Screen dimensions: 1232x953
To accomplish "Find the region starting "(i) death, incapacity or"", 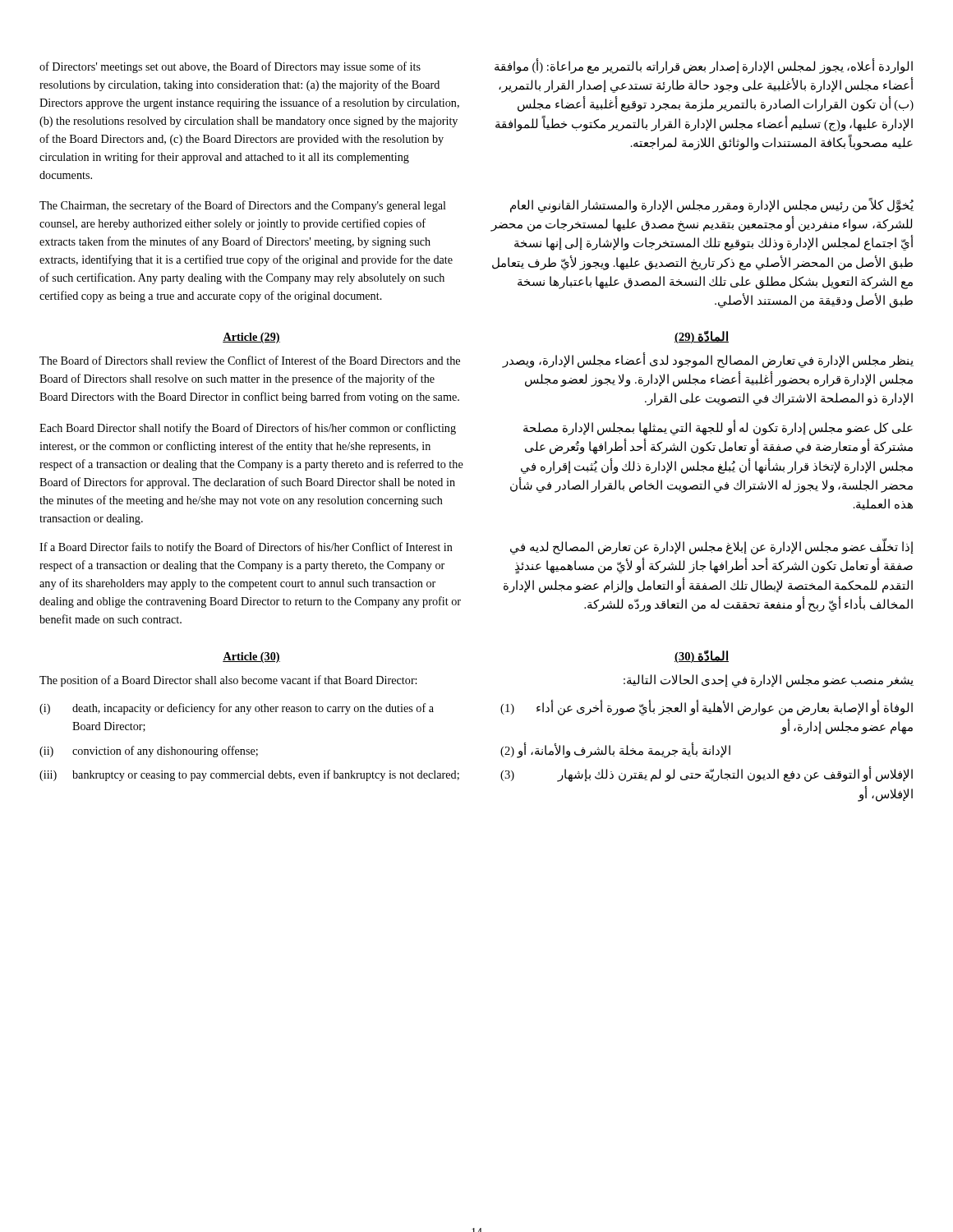I will (251, 717).
